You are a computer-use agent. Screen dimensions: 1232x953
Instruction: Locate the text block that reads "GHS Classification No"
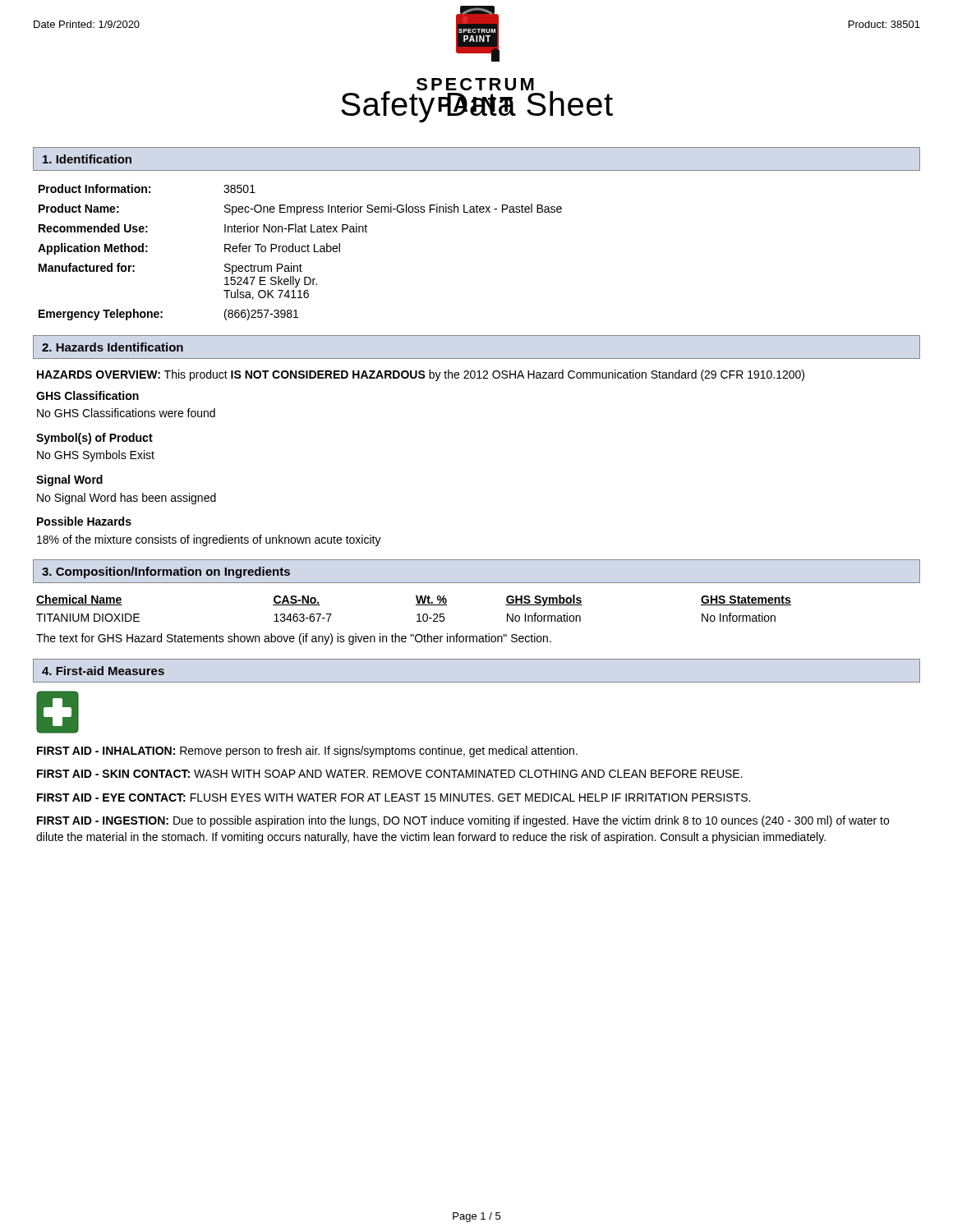(87, 395)
